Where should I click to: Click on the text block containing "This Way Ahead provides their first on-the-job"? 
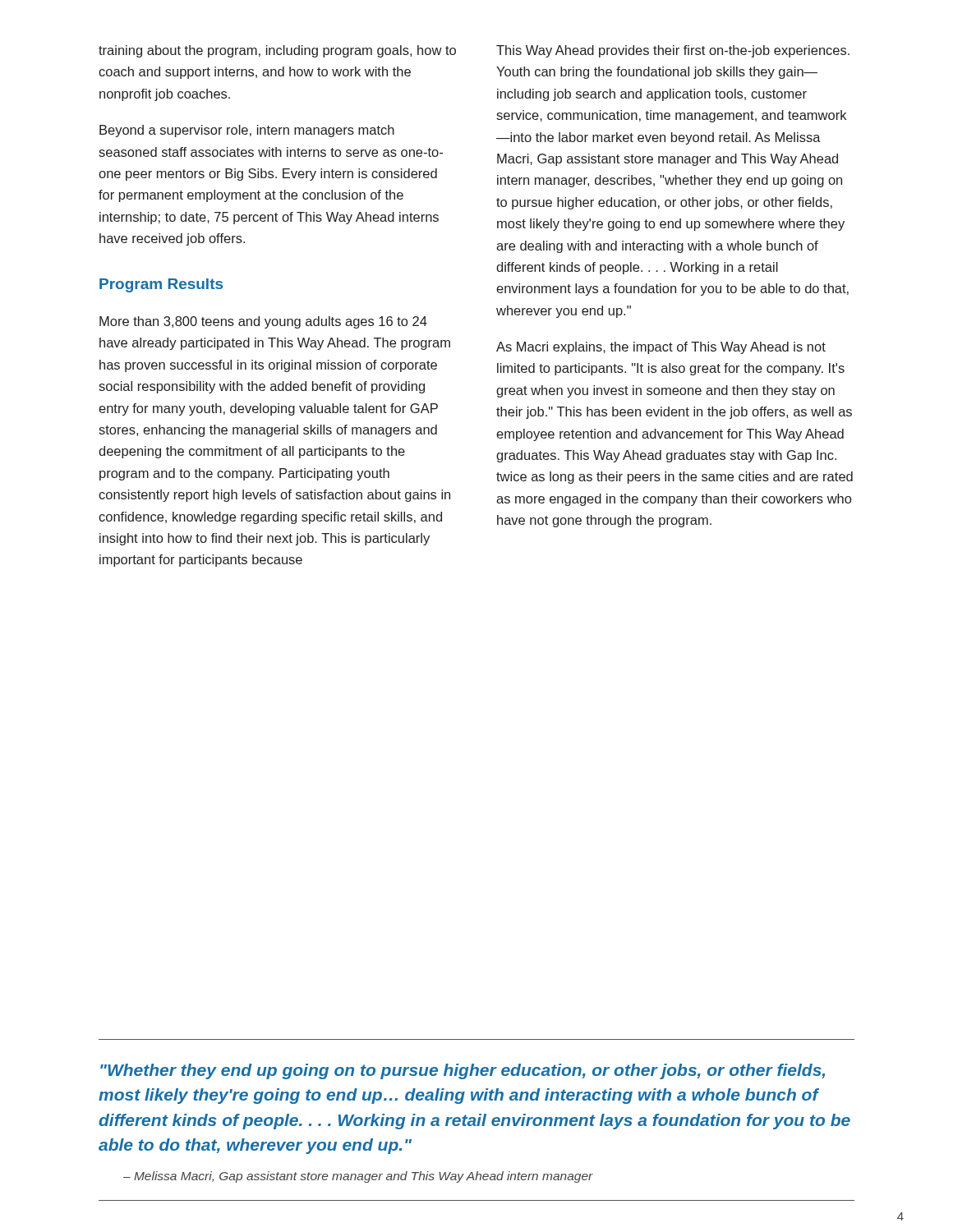pyautogui.click(x=675, y=285)
